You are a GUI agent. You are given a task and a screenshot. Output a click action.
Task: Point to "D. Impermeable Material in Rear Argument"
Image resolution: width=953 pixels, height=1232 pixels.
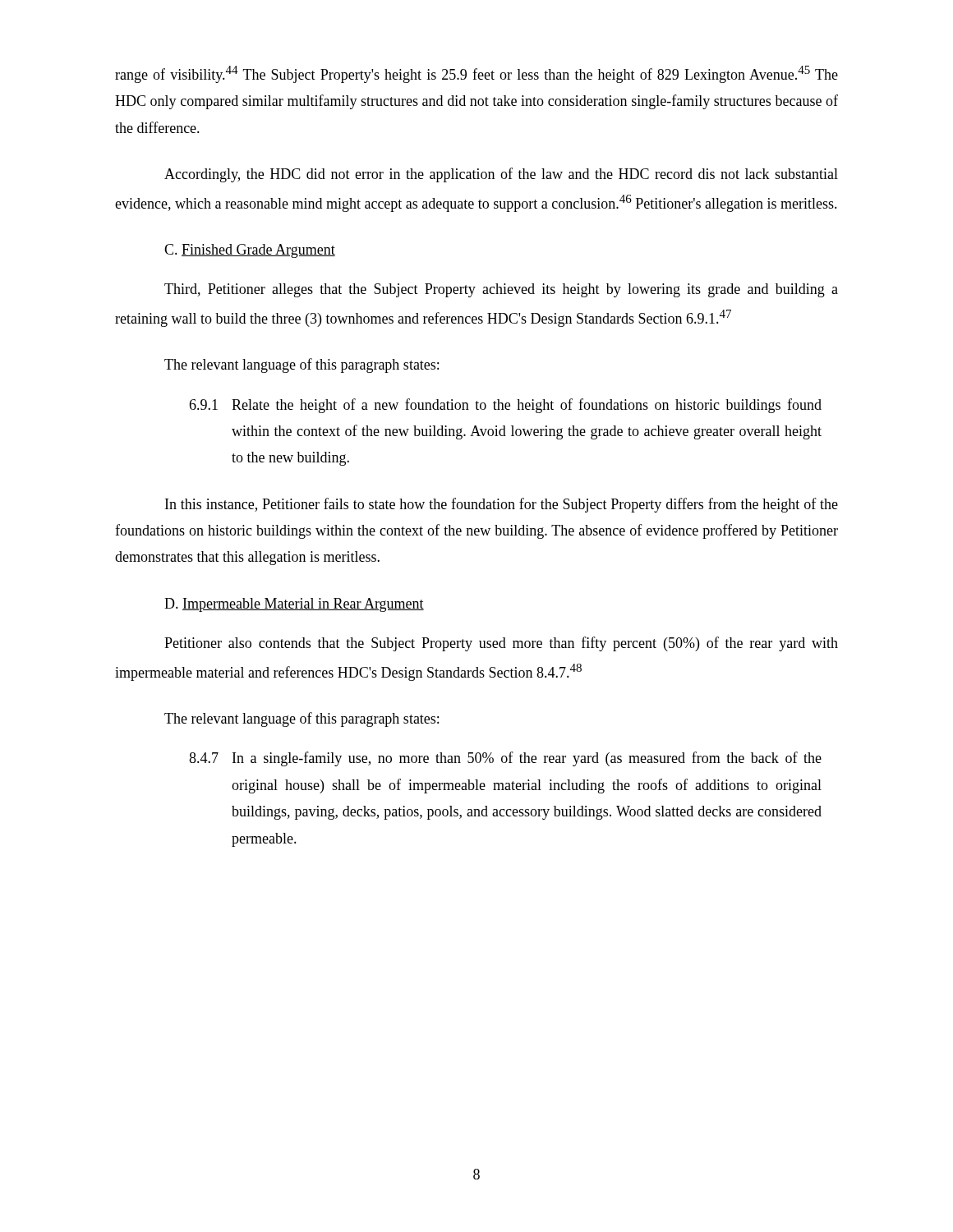[294, 604]
